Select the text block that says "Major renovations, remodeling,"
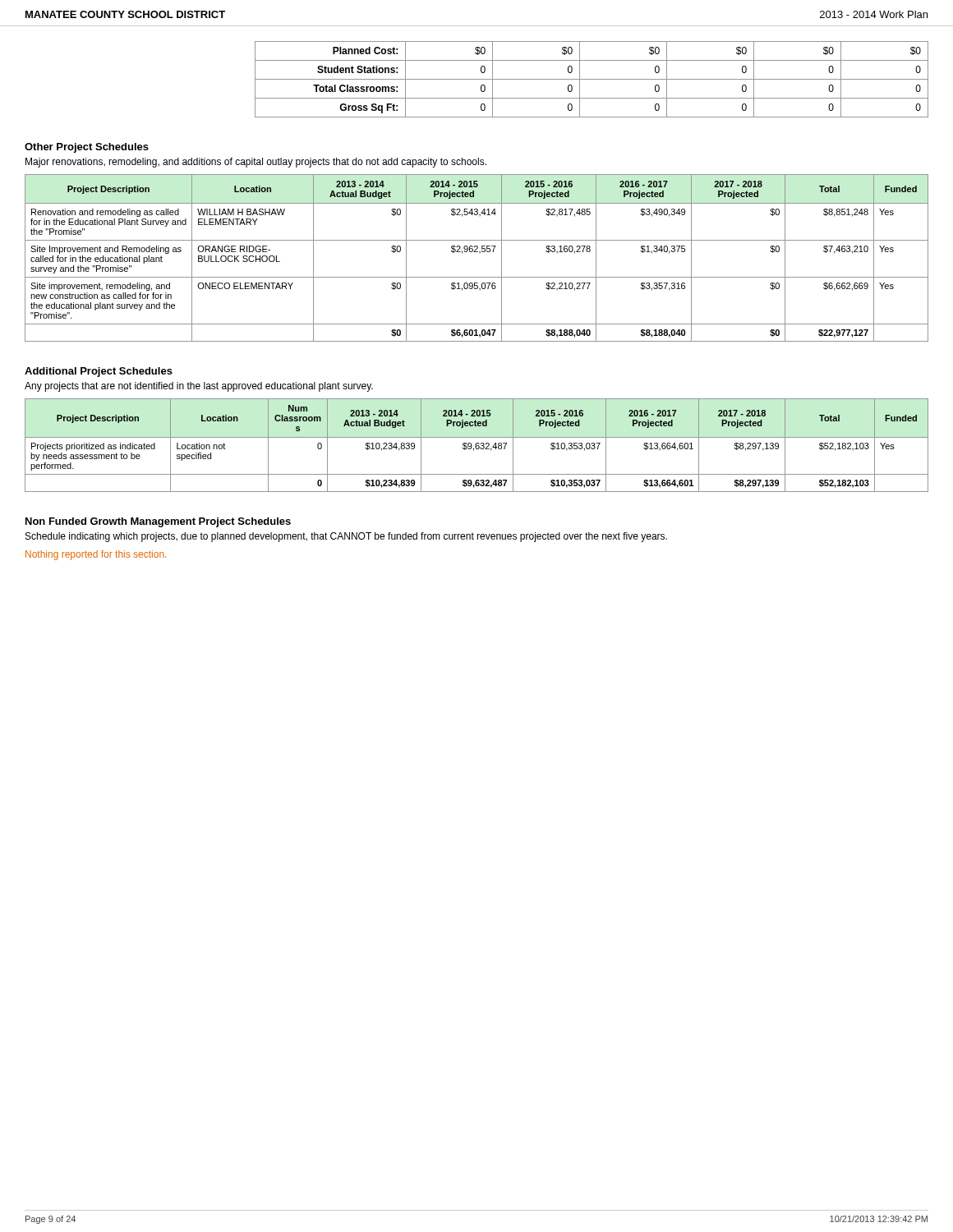Image resolution: width=953 pixels, height=1232 pixels. point(256,162)
